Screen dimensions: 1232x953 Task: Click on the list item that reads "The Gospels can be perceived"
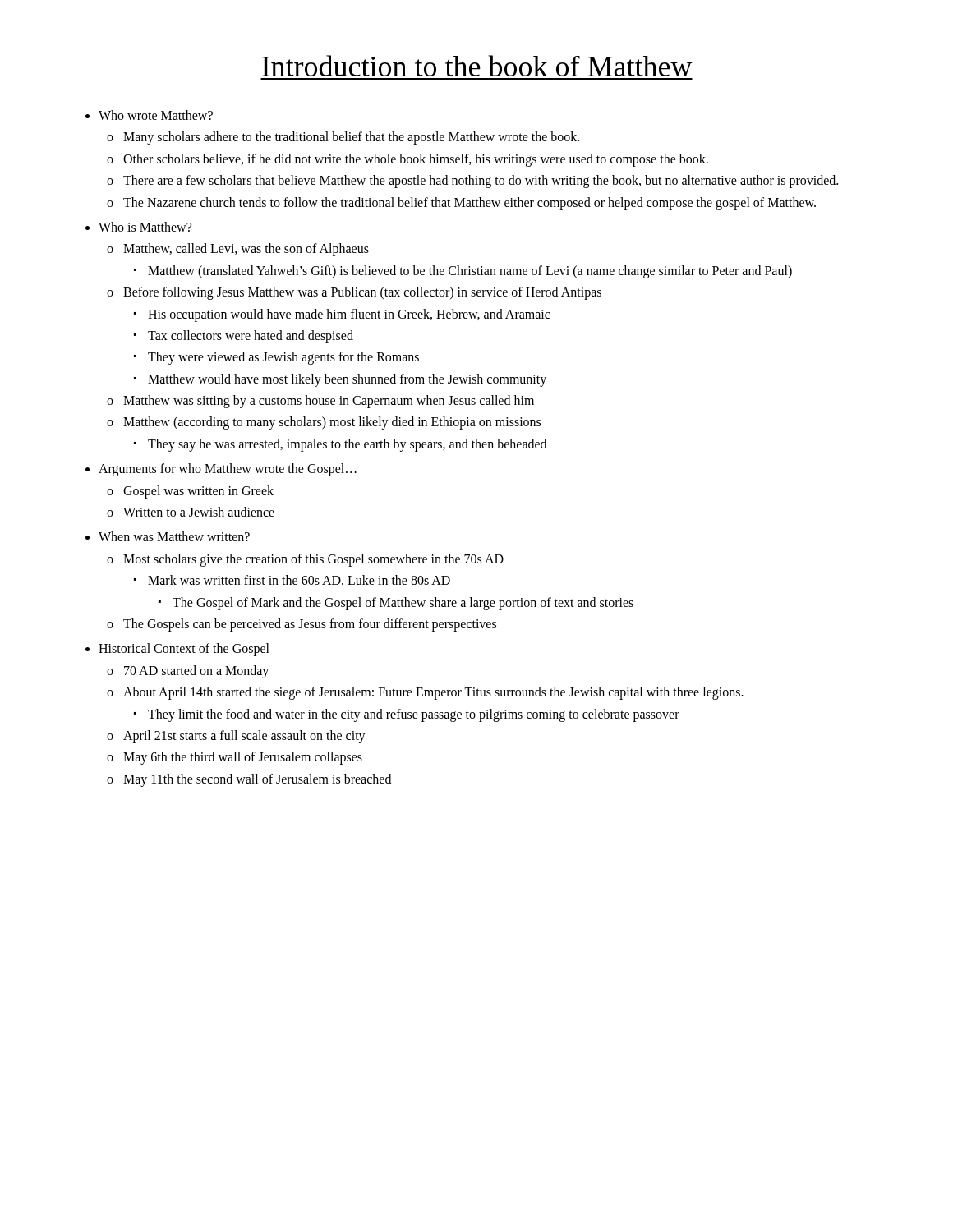[310, 624]
